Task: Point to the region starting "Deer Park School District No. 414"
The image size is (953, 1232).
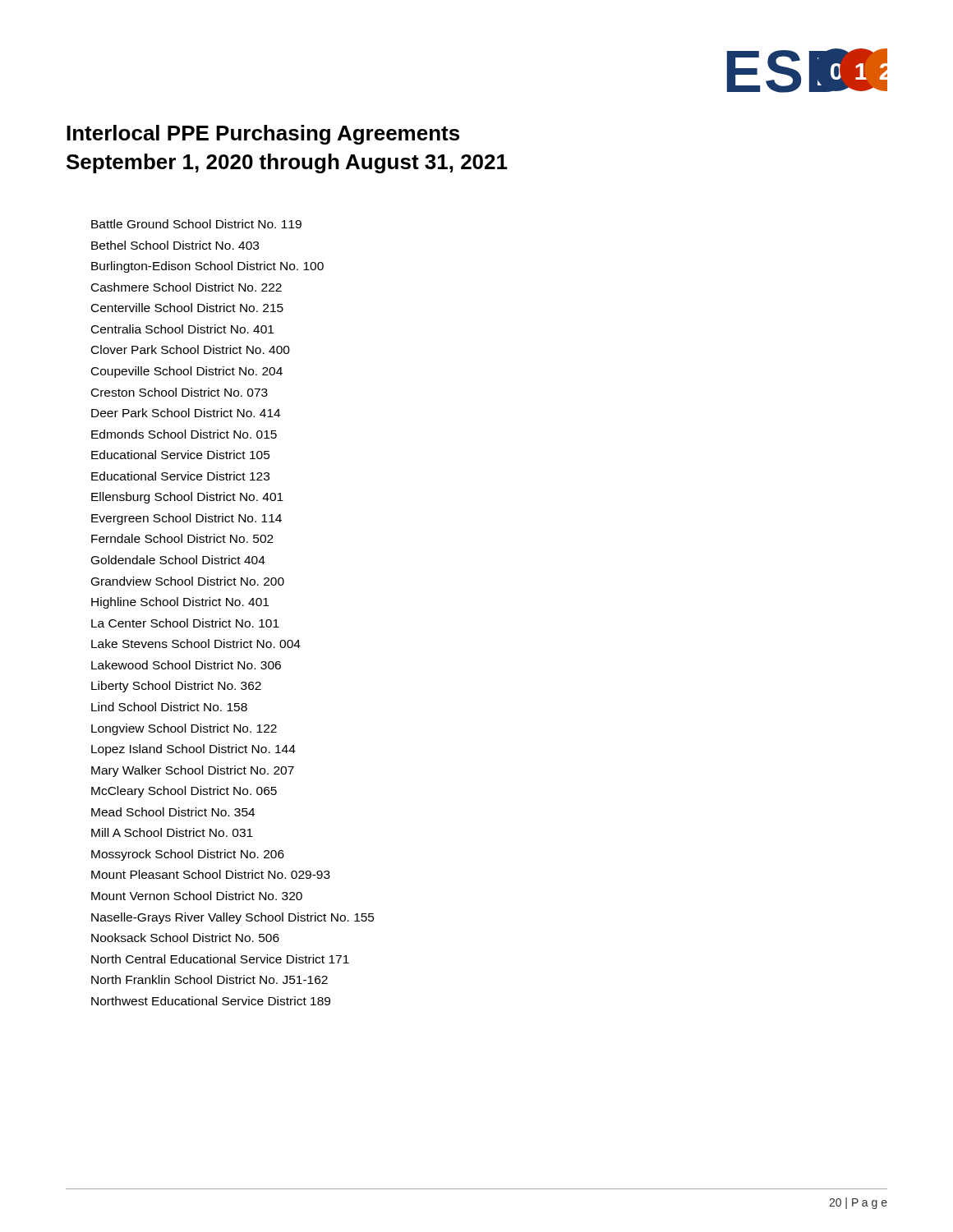Action: [186, 413]
